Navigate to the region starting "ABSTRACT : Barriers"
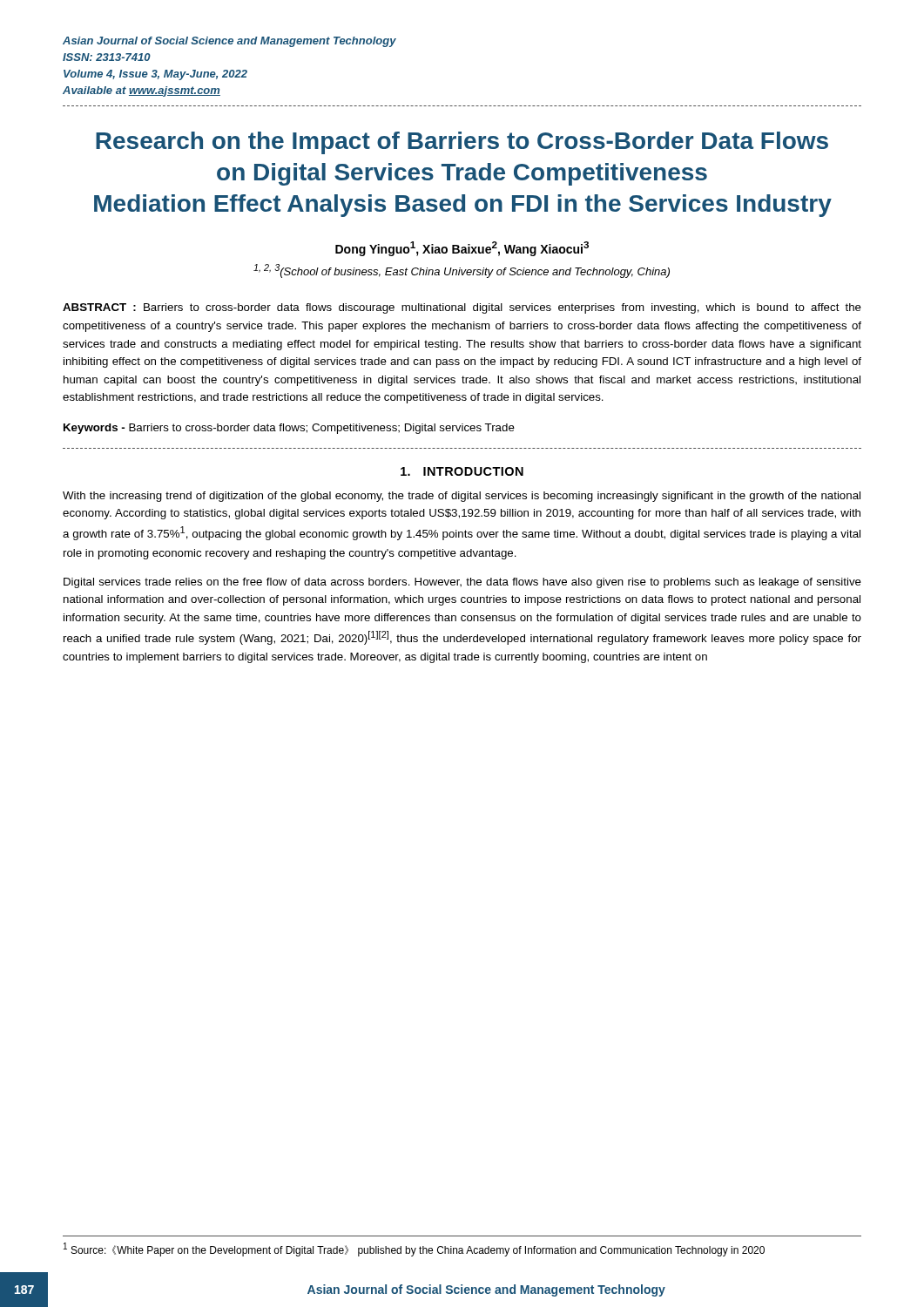The image size is (924, 1307). [x=462, y=353]
